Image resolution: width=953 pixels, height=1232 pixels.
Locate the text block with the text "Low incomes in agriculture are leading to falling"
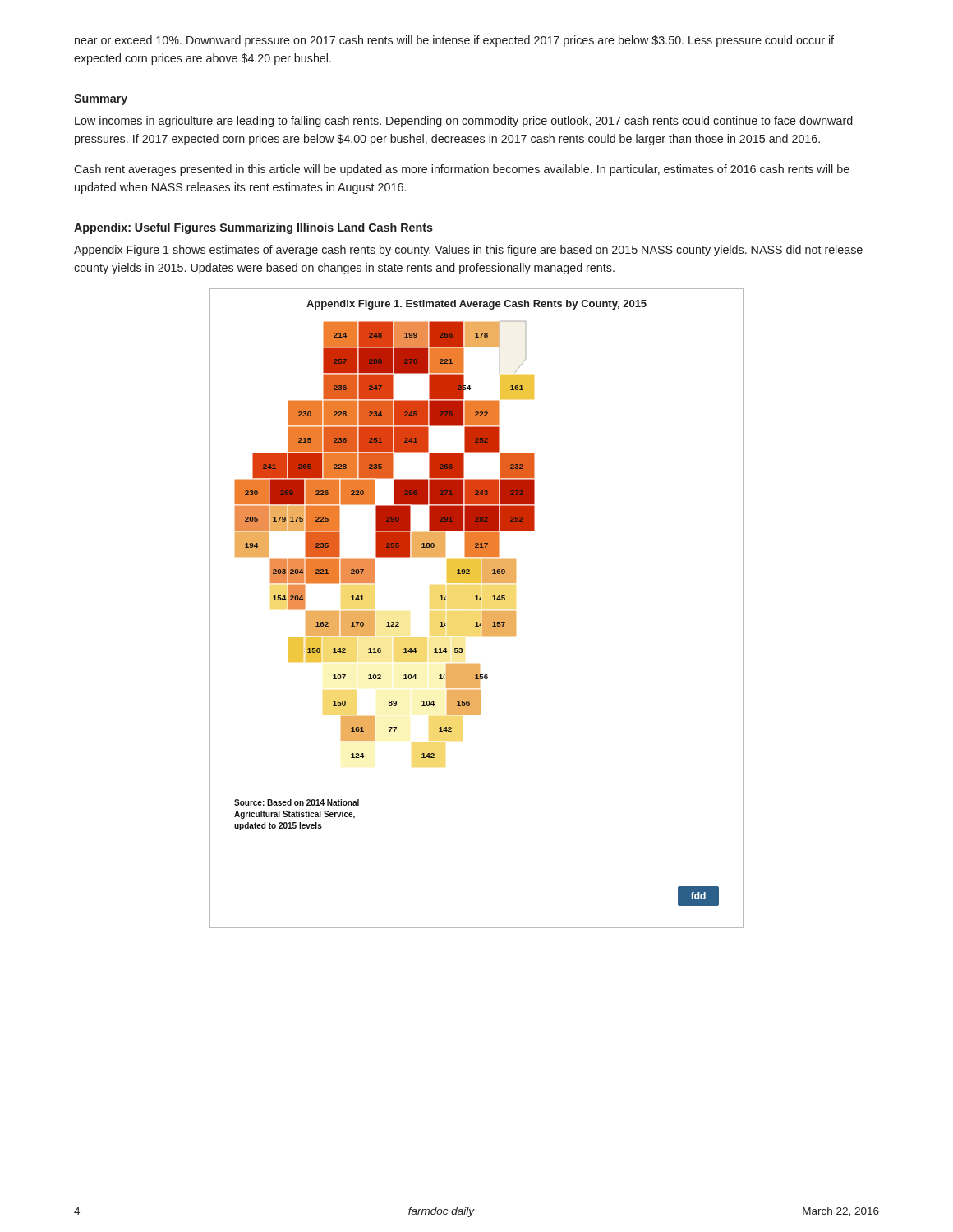point(463,130)
